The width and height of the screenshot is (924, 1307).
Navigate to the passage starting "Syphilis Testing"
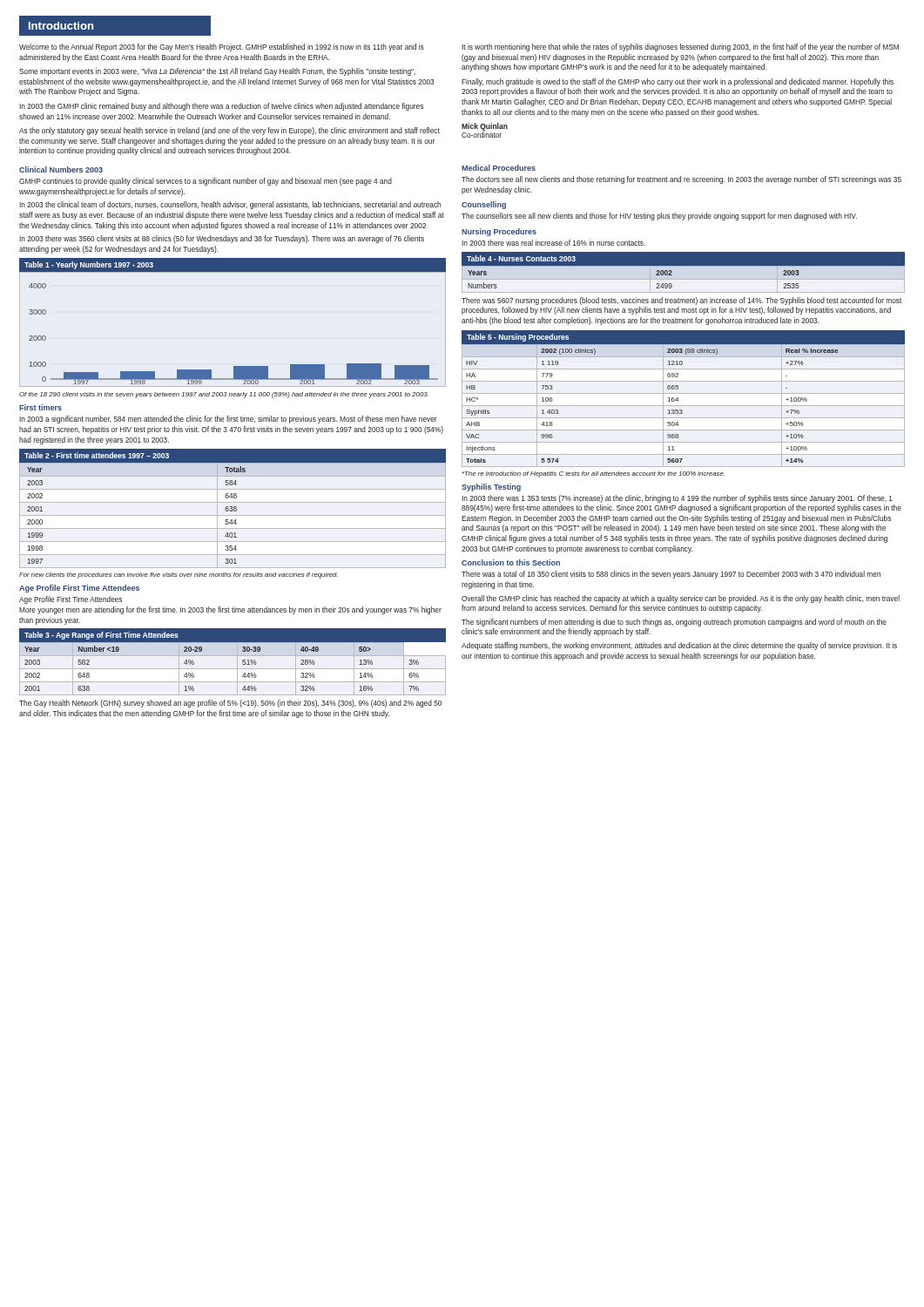pyautogui.click(x=491, y=487)
